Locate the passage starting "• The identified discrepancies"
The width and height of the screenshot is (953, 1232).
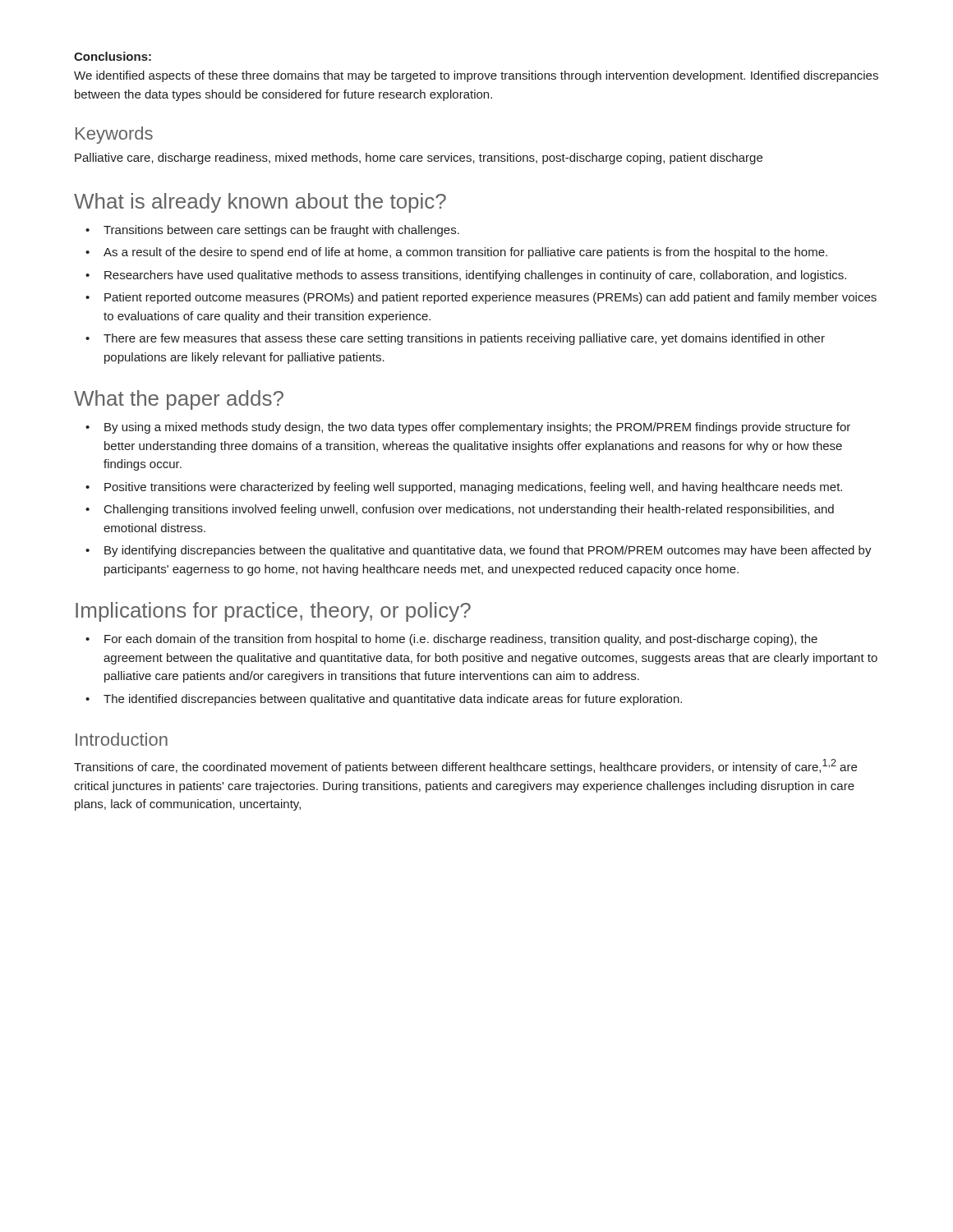(x=384, y=699)
